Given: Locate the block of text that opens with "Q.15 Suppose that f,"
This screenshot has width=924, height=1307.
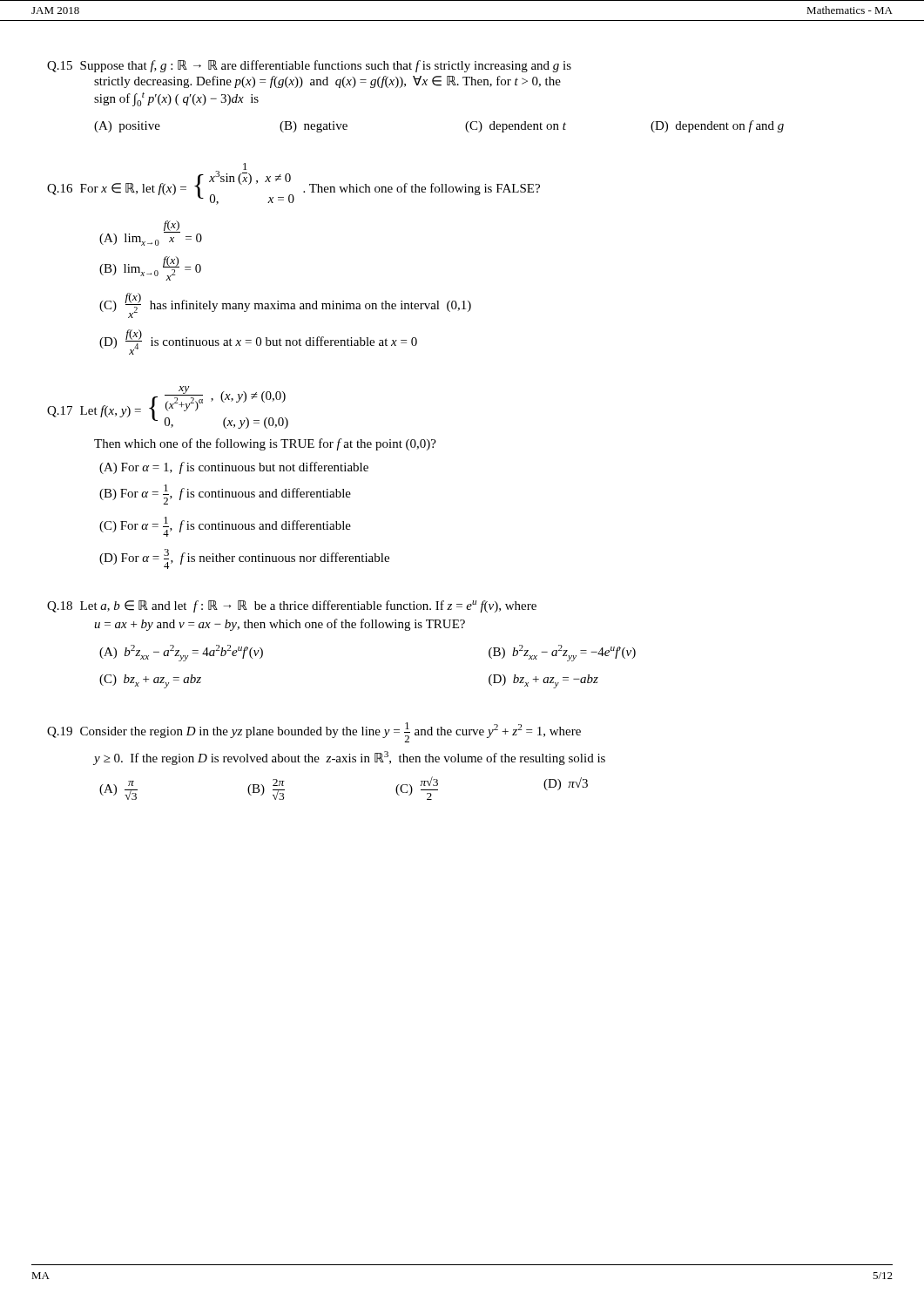Looking at the screenshot, I should click(x=462, y=95).
